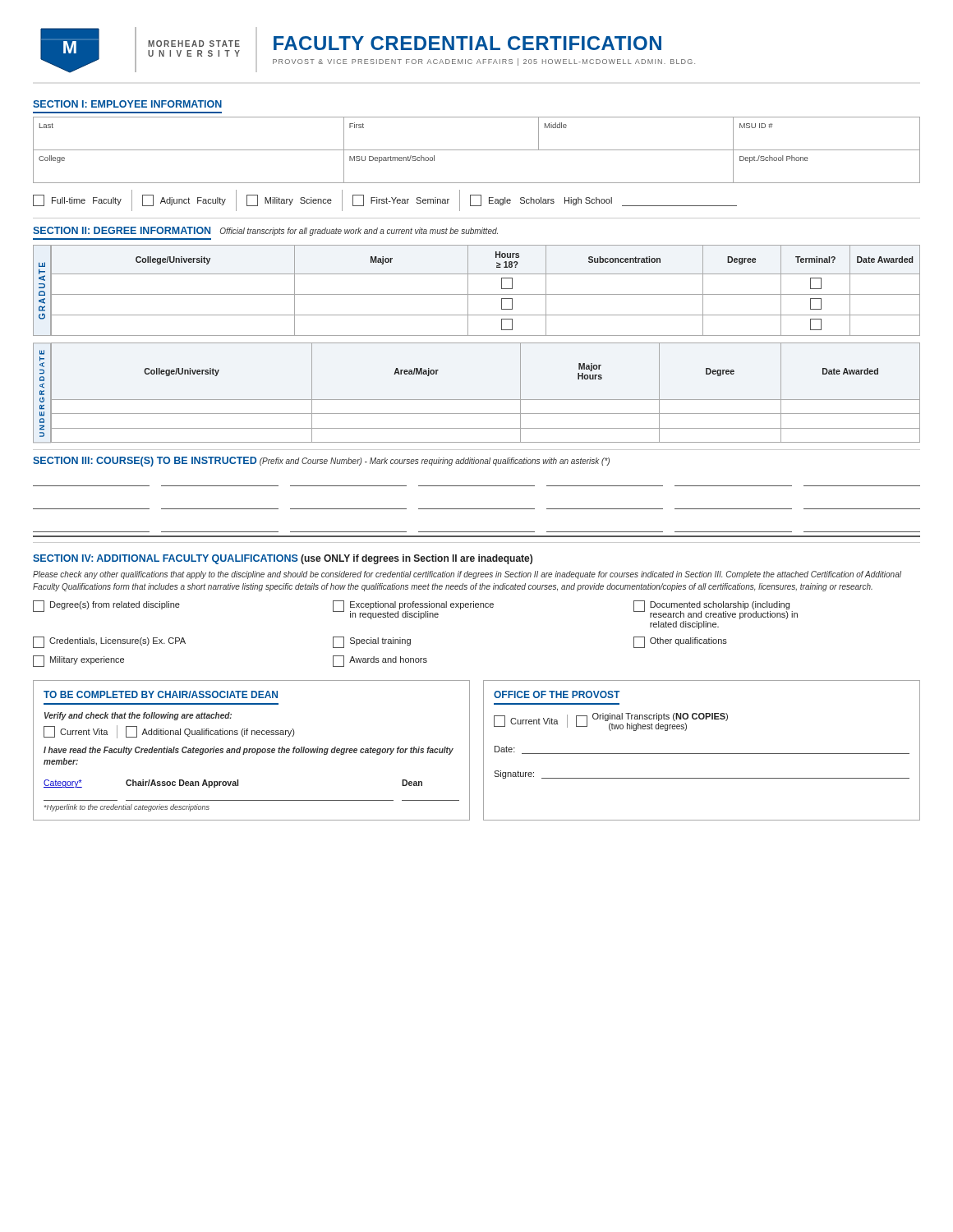Locate the text block starting "SECTION IV: ADDITIONAL FACULTY QUALIFICATIONS (use"
Viewport: 953px width, 1232px height.
[x=283, y=559]
